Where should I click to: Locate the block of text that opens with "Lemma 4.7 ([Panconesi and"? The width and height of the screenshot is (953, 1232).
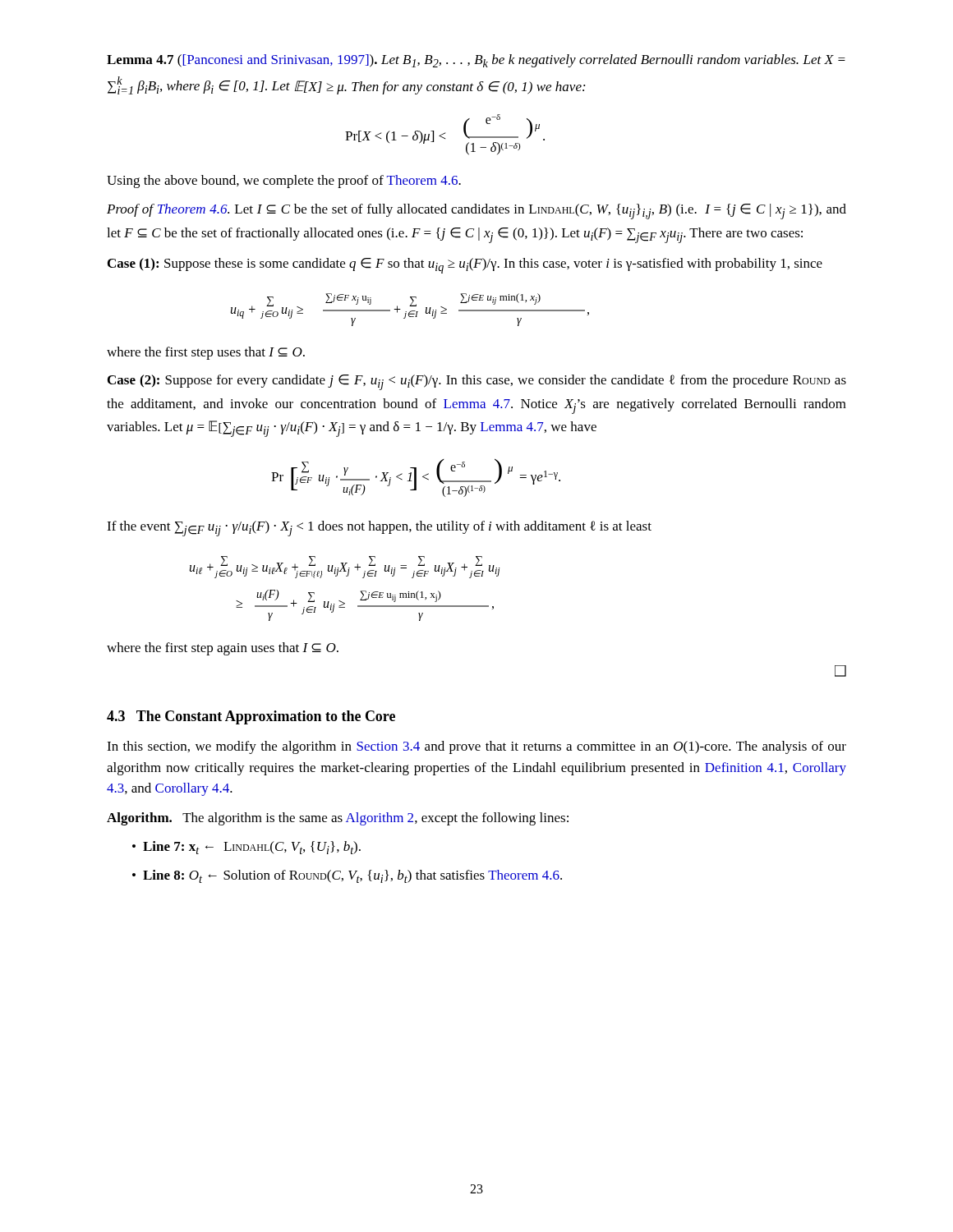point(476,74)
